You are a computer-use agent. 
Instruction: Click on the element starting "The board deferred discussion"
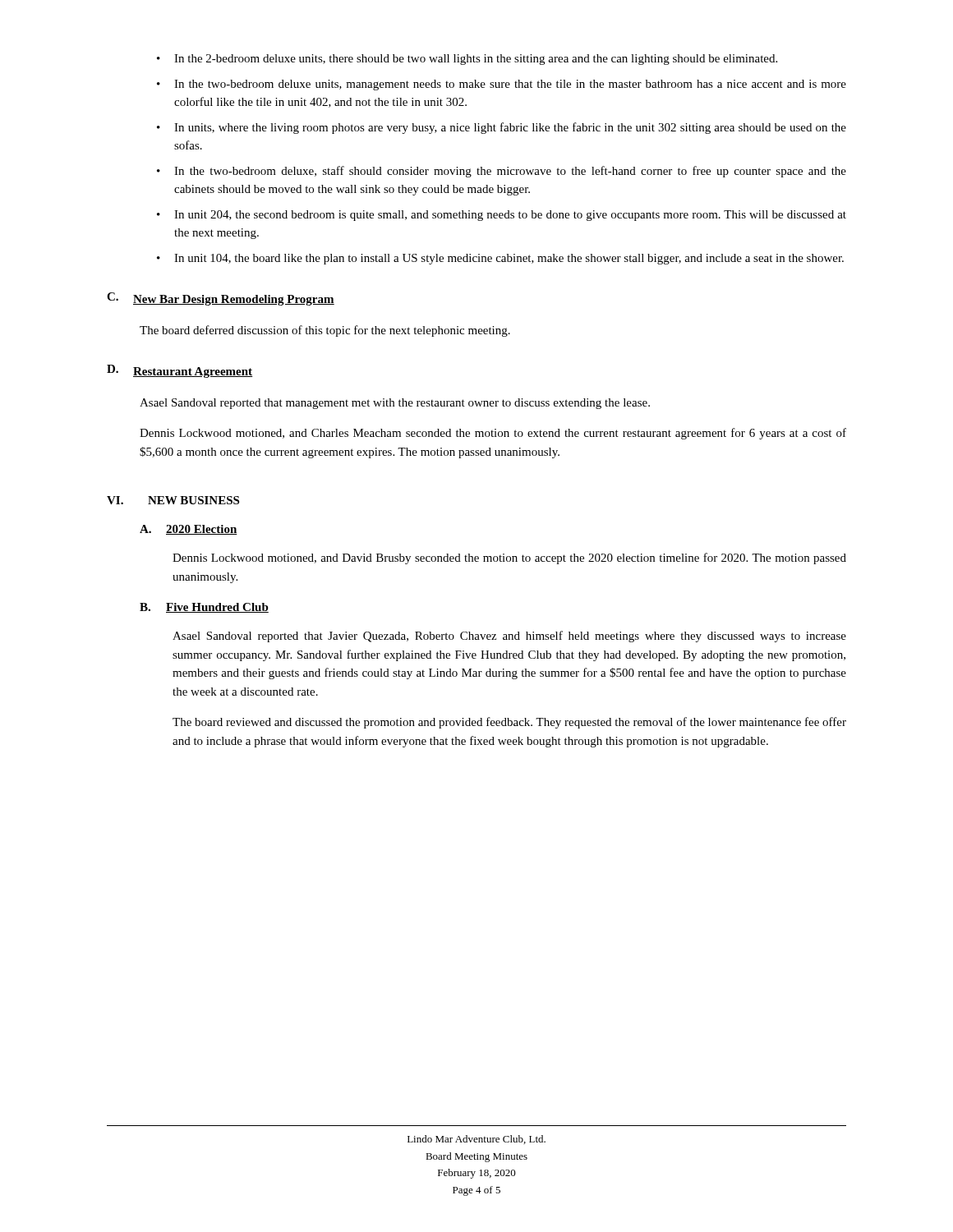325,330
